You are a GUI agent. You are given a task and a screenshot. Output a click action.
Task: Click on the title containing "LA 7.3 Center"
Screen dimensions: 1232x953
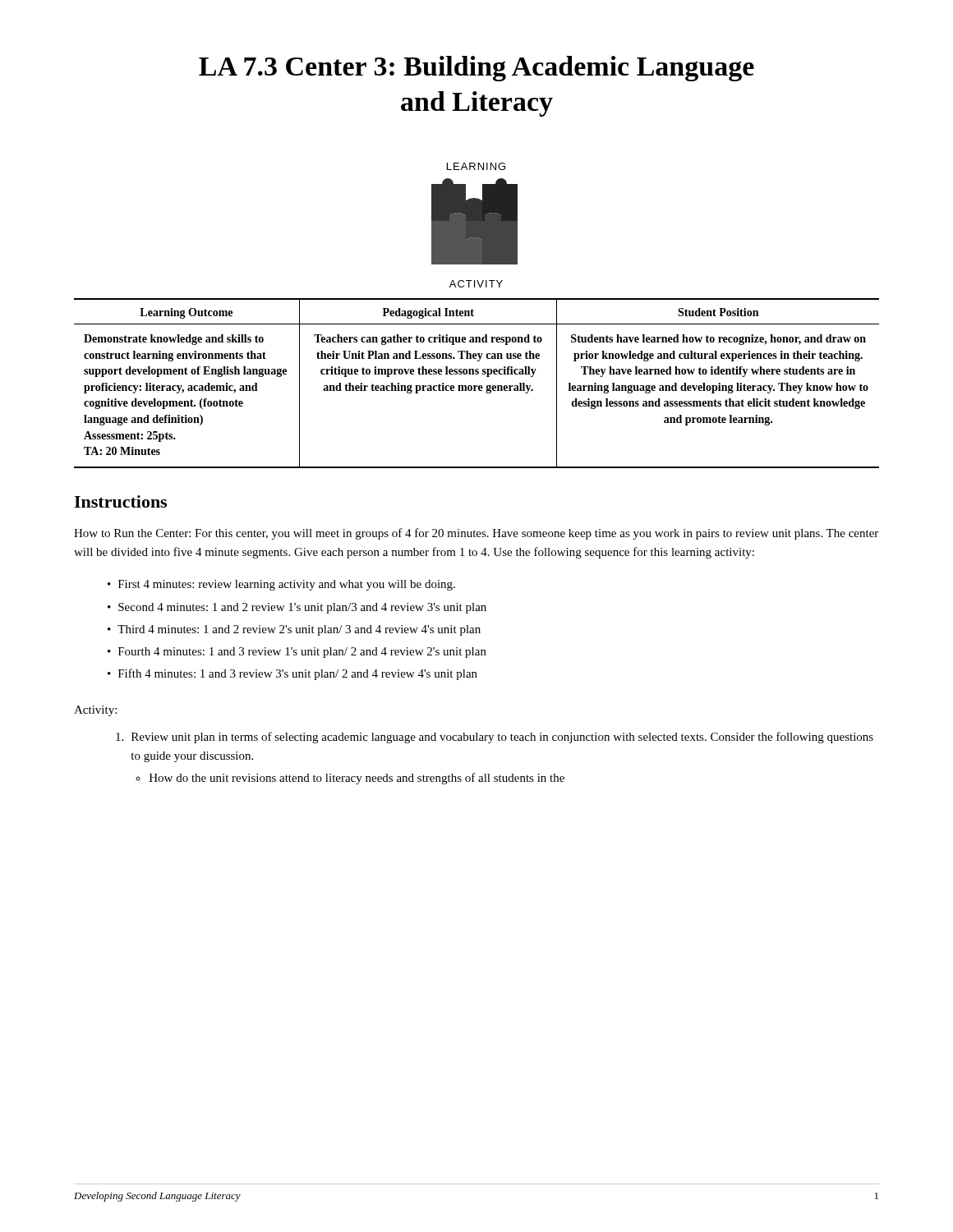pyautogui.click(x=476, y=84)
